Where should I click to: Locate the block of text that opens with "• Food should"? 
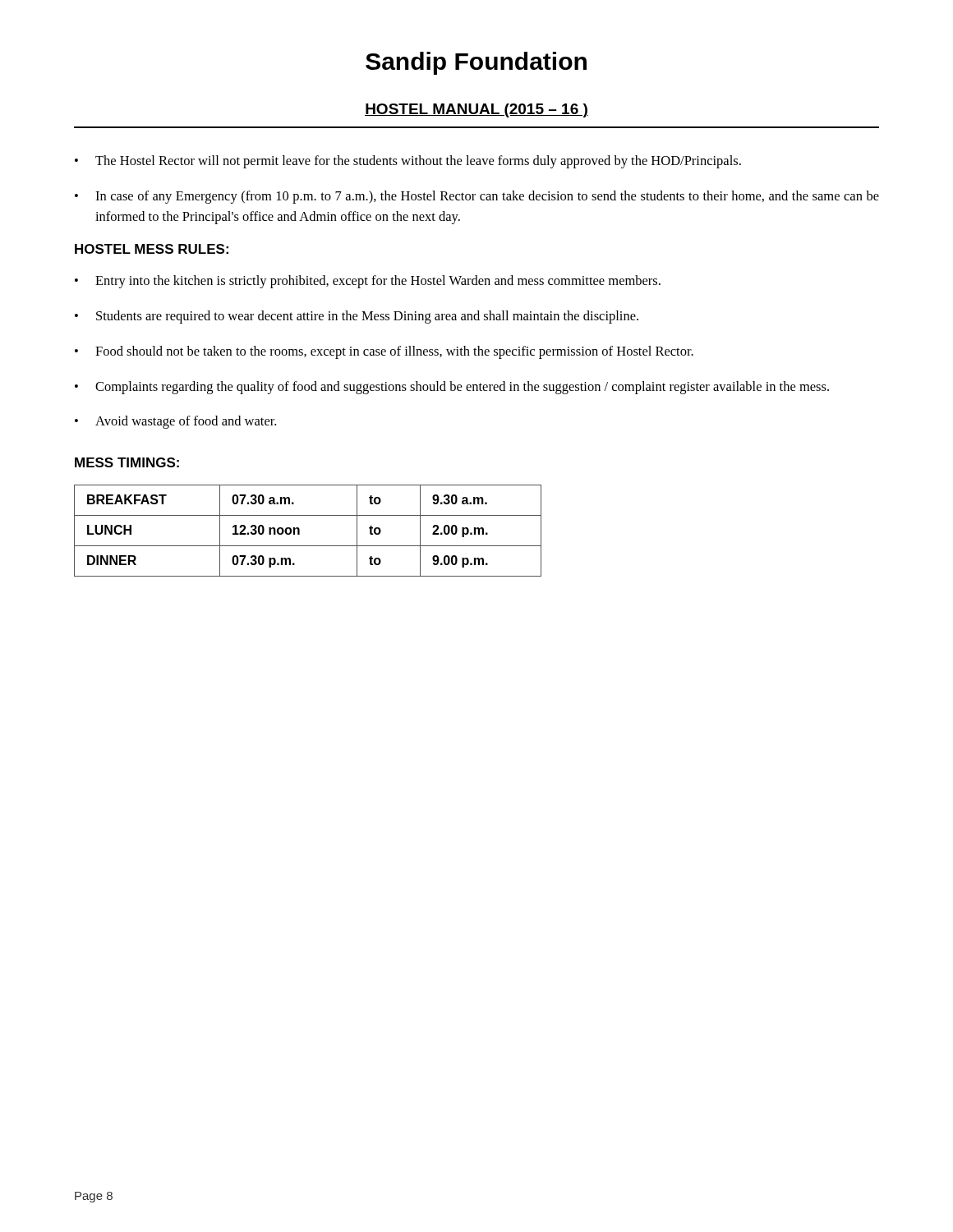coord(476,352)
